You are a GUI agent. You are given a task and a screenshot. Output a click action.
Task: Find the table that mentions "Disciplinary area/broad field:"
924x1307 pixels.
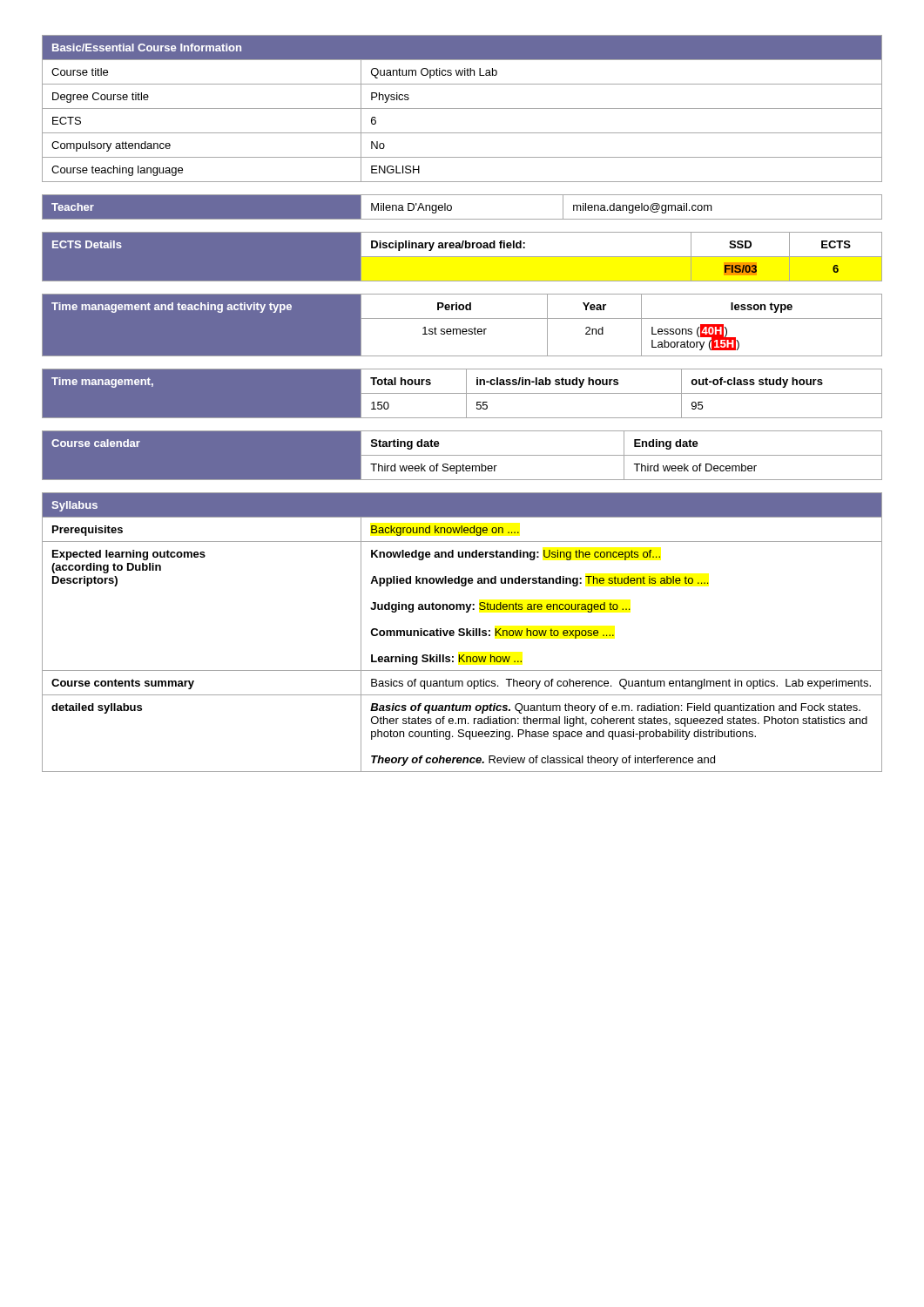coord(462,257)
